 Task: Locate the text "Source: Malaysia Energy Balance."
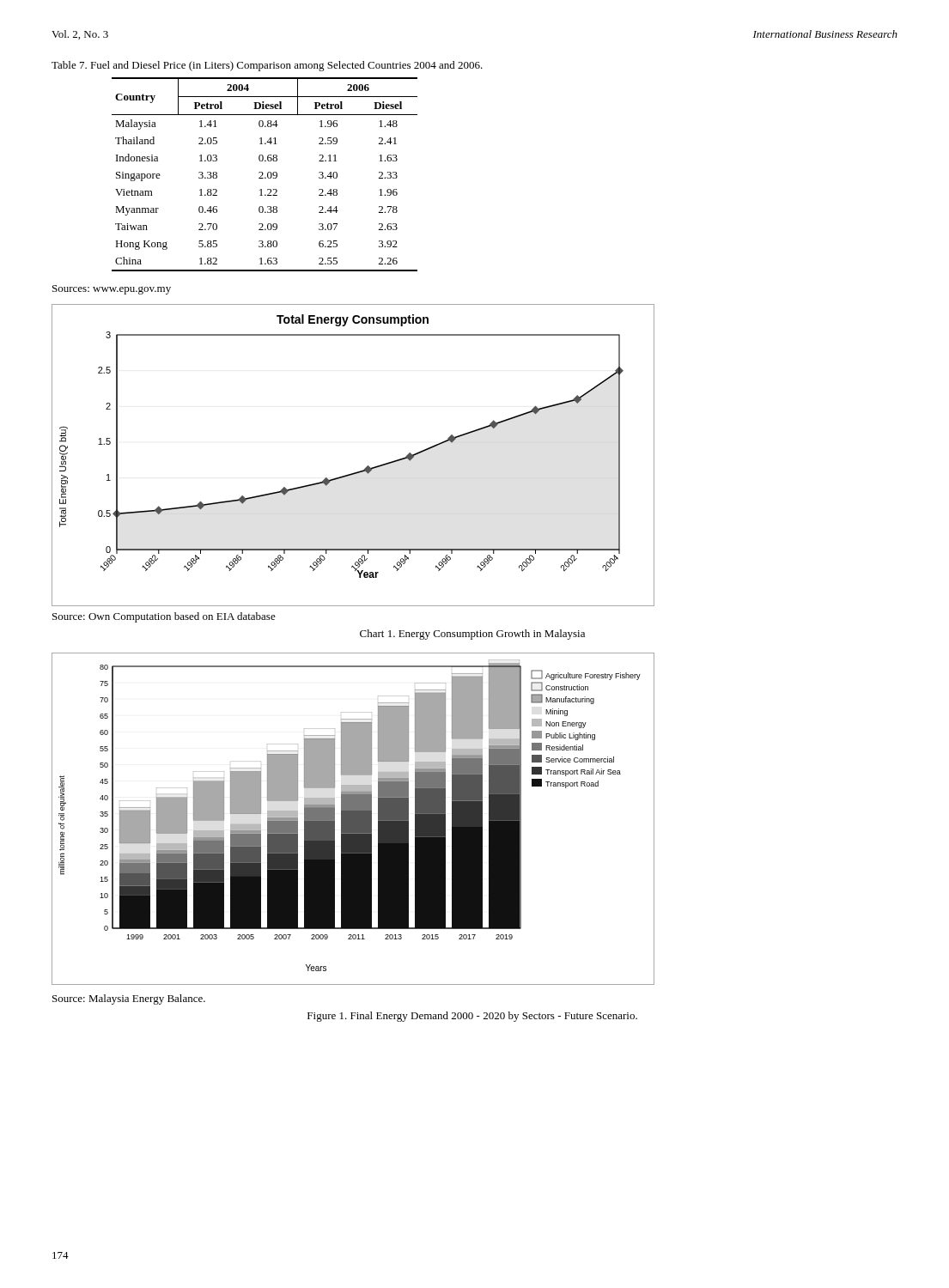tap(129, 998)
